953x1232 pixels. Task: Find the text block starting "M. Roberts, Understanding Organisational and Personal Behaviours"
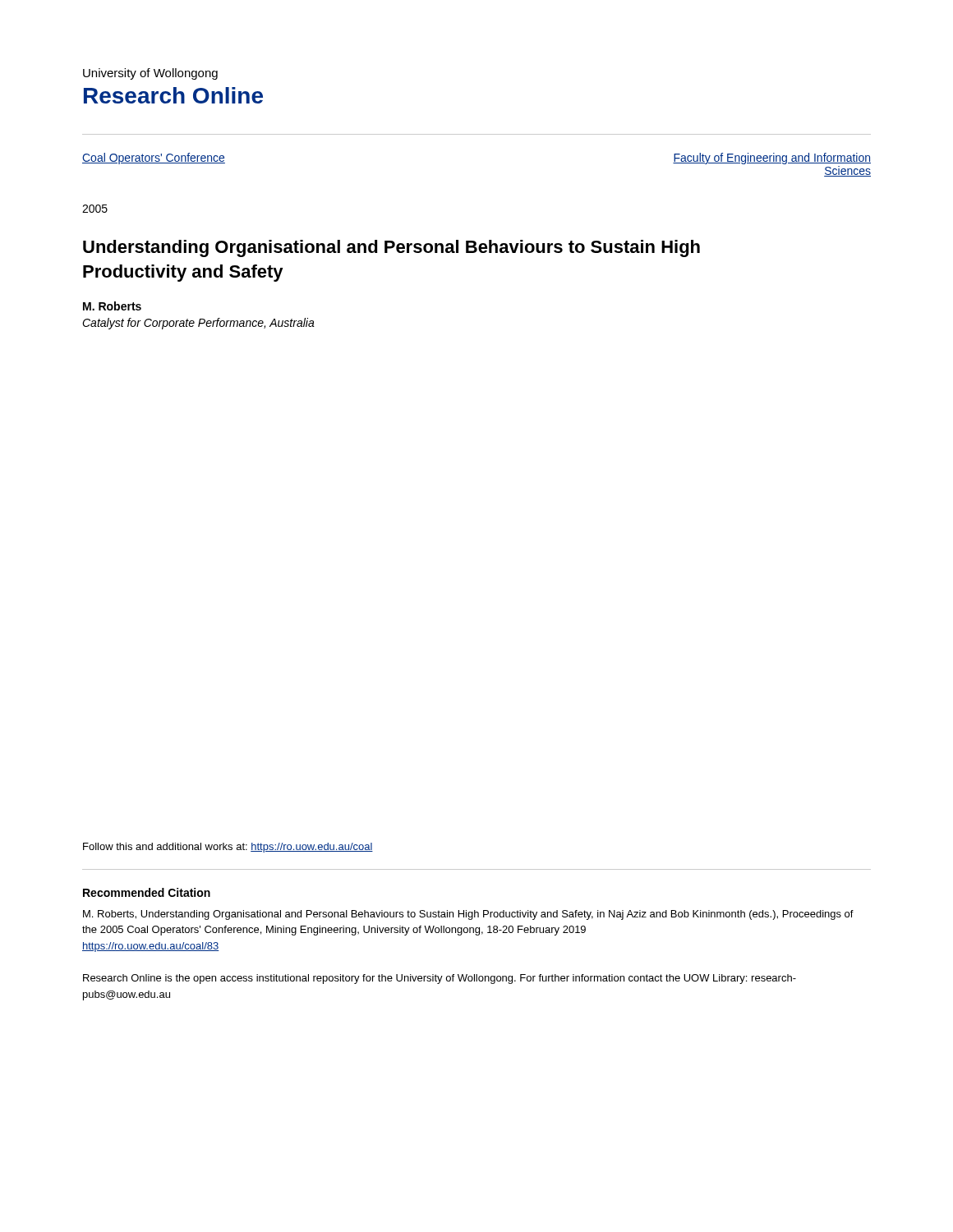tap(468, 929)
